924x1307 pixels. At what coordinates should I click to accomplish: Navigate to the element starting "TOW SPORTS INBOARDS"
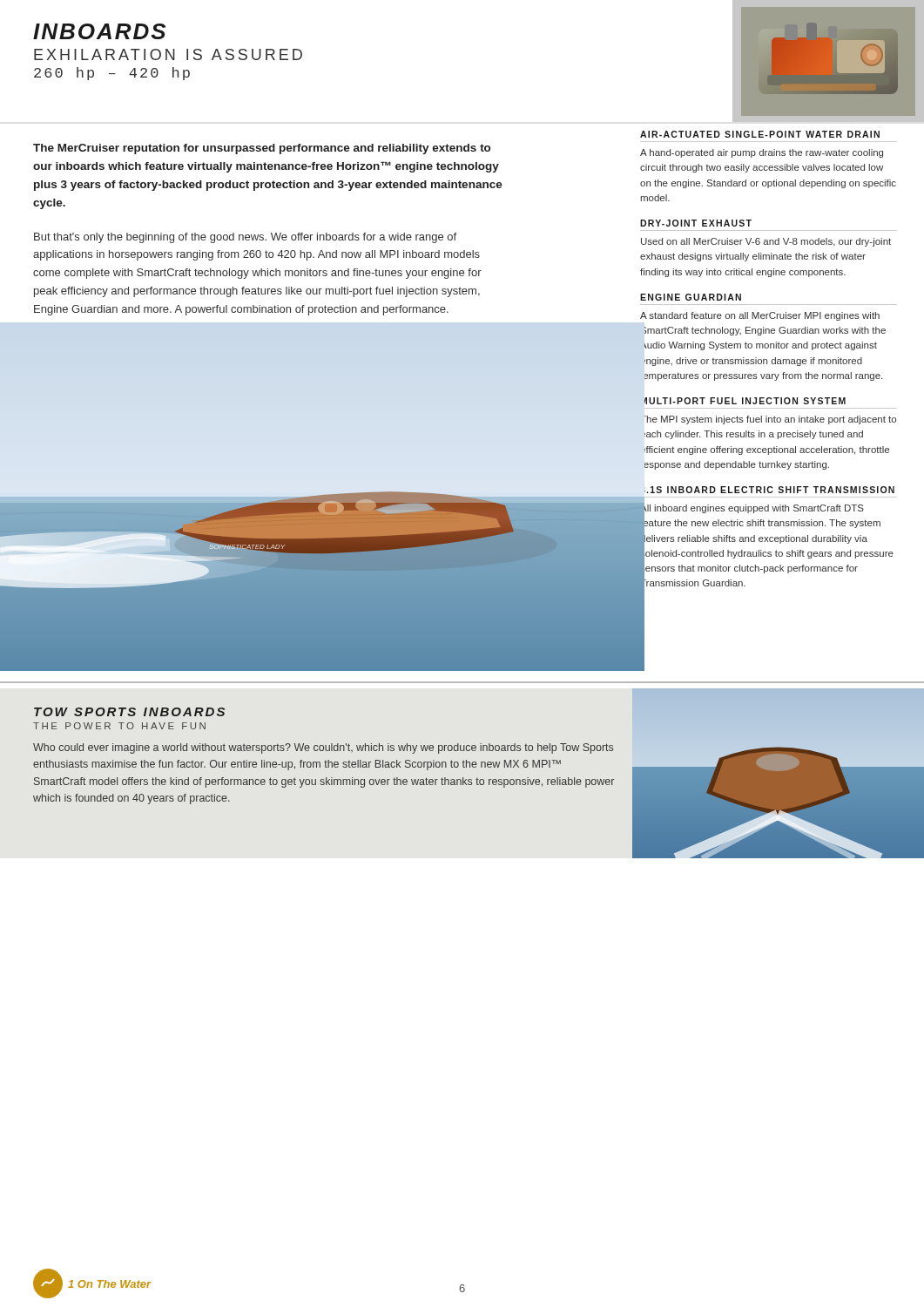click(x=130, y=711)
